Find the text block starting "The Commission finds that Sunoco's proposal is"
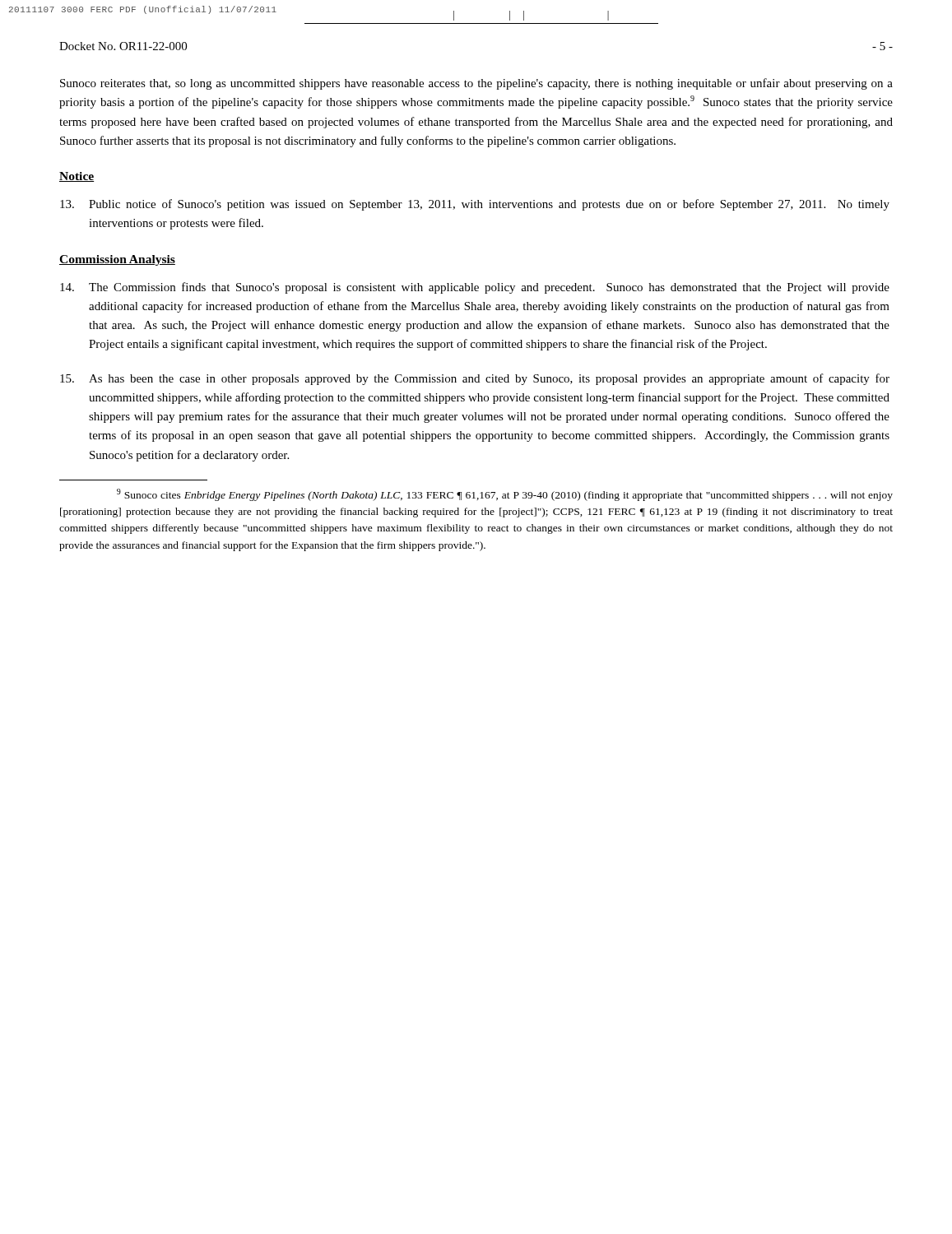Image resolution: width=952 pixels, height=1234 pixels. click(x=474, y=316)
